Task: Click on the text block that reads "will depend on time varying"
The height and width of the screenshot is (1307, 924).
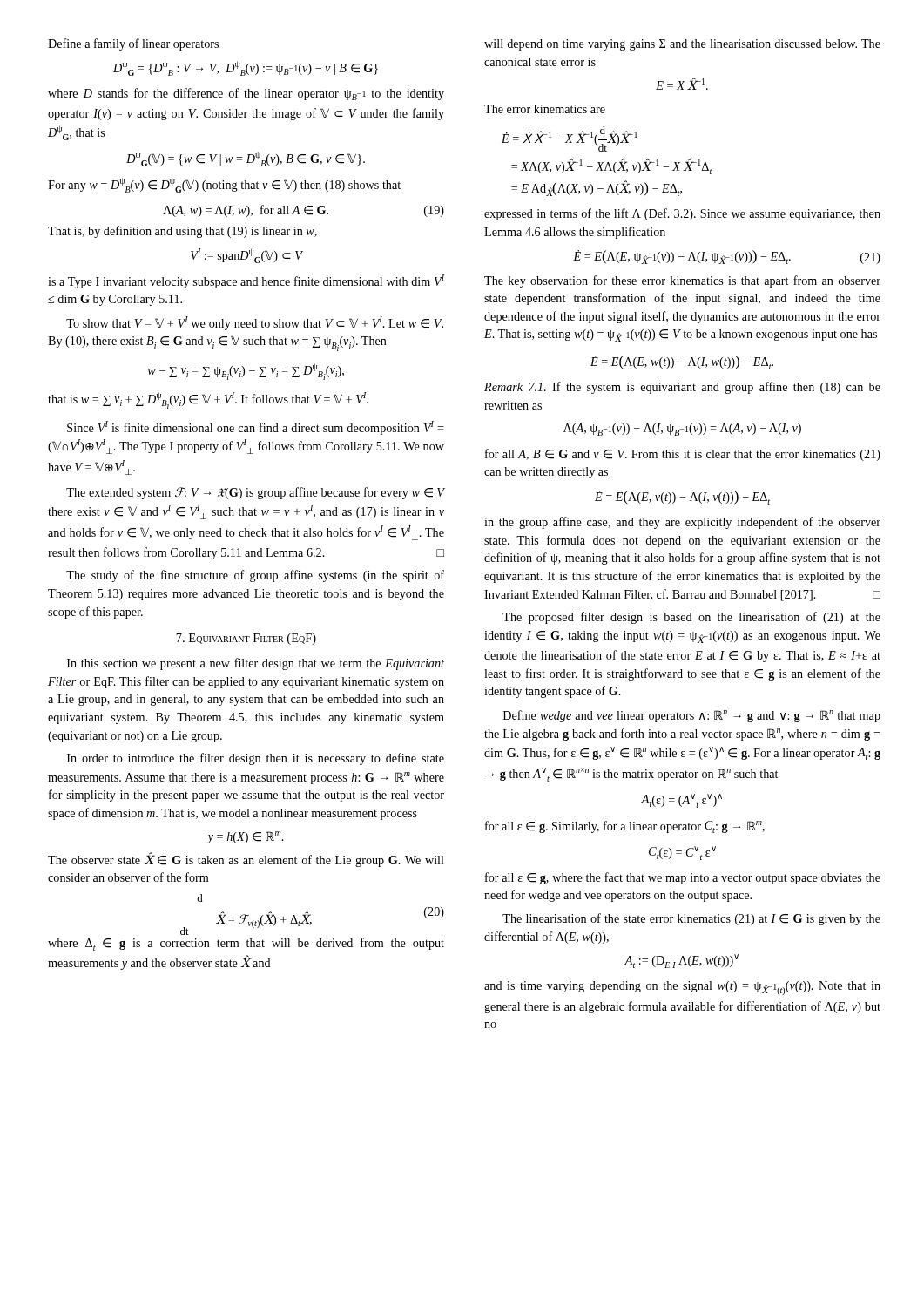Action: (682, 534)
